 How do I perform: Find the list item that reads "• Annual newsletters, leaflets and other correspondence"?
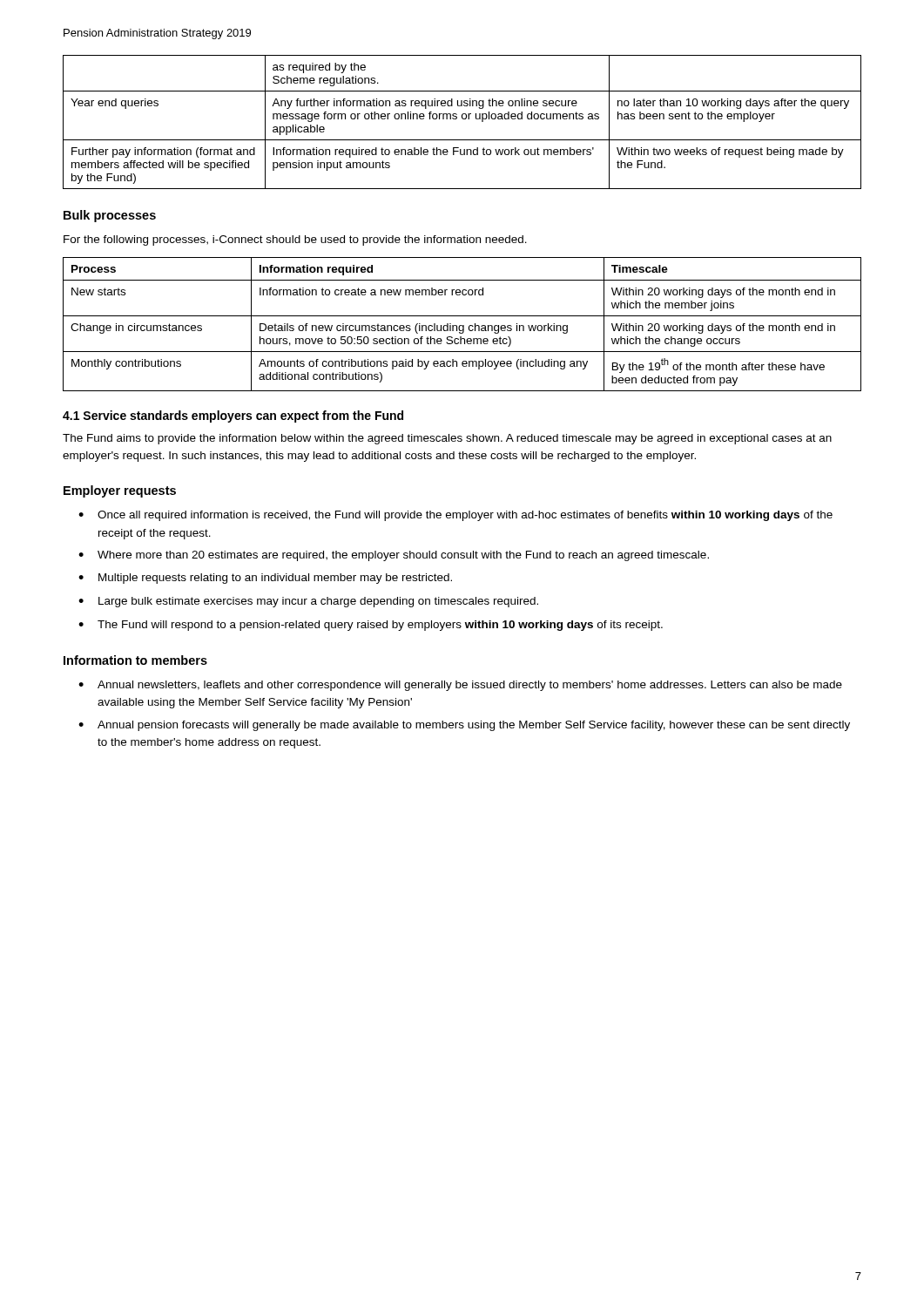(470, 694)
